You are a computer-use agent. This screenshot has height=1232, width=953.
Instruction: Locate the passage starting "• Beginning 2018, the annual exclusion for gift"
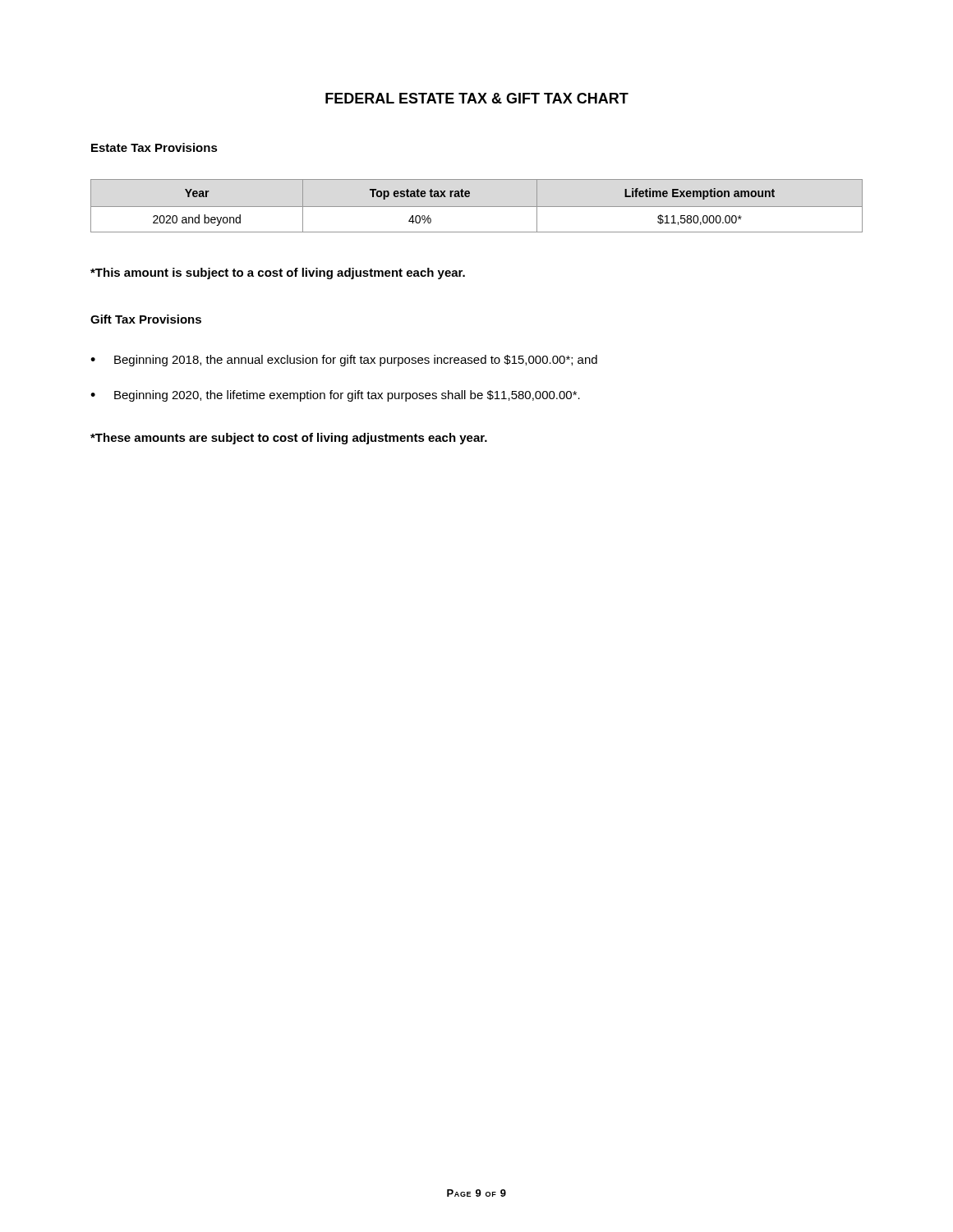tap(344, 360)
